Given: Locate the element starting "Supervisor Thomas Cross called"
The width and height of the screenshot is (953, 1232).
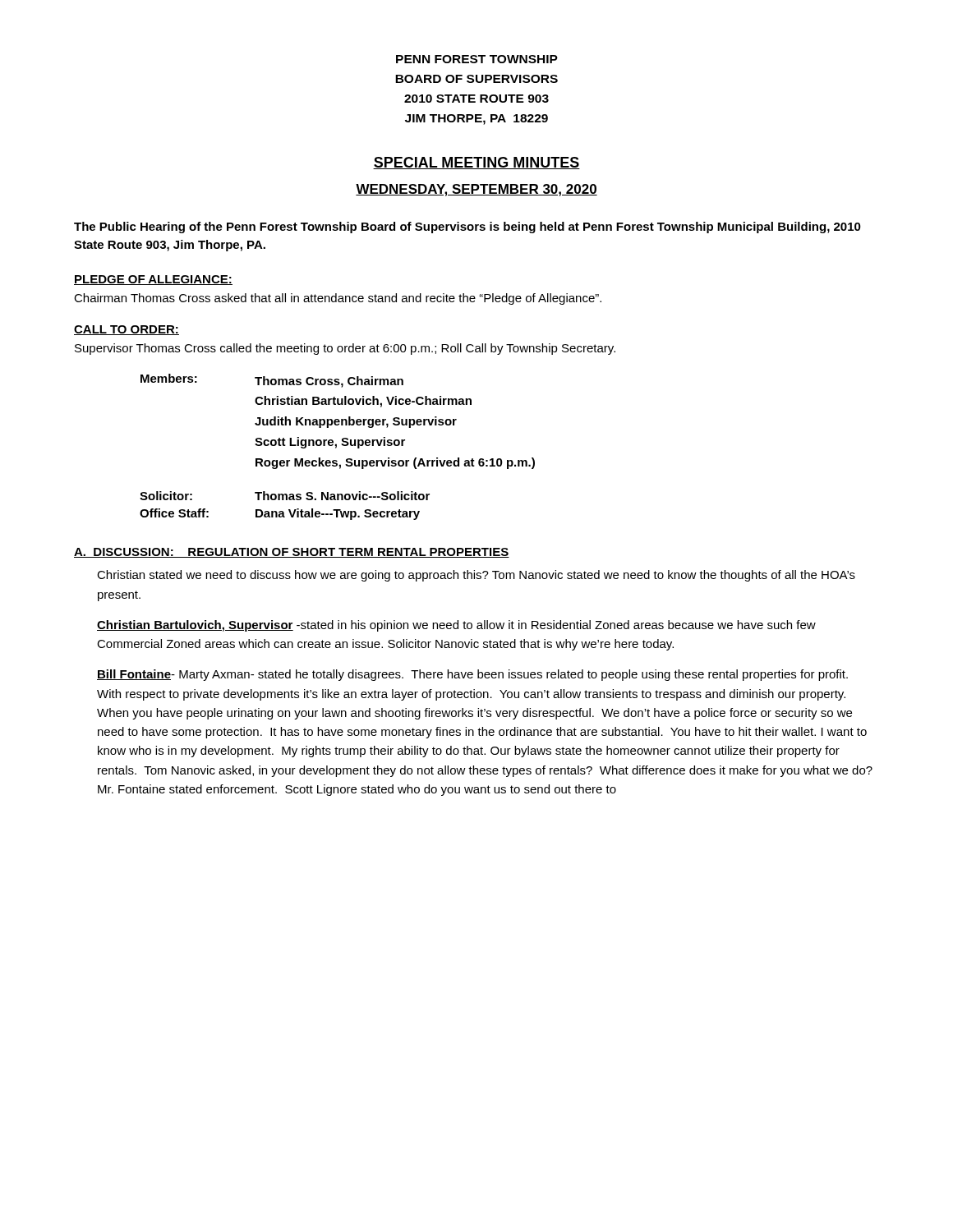Looking at the screenshot, I should [345, 348].
